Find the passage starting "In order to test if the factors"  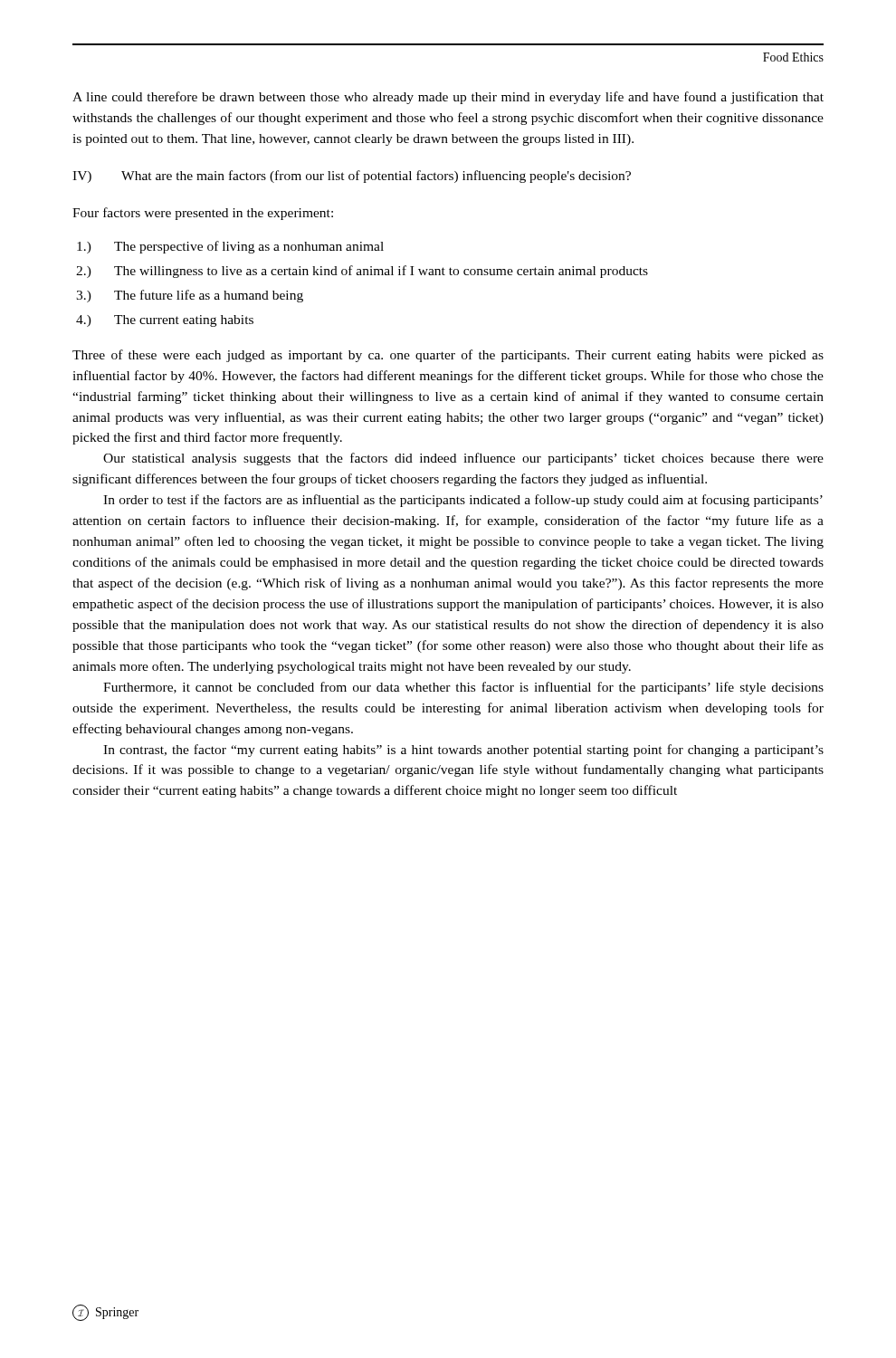coord(448,583)
